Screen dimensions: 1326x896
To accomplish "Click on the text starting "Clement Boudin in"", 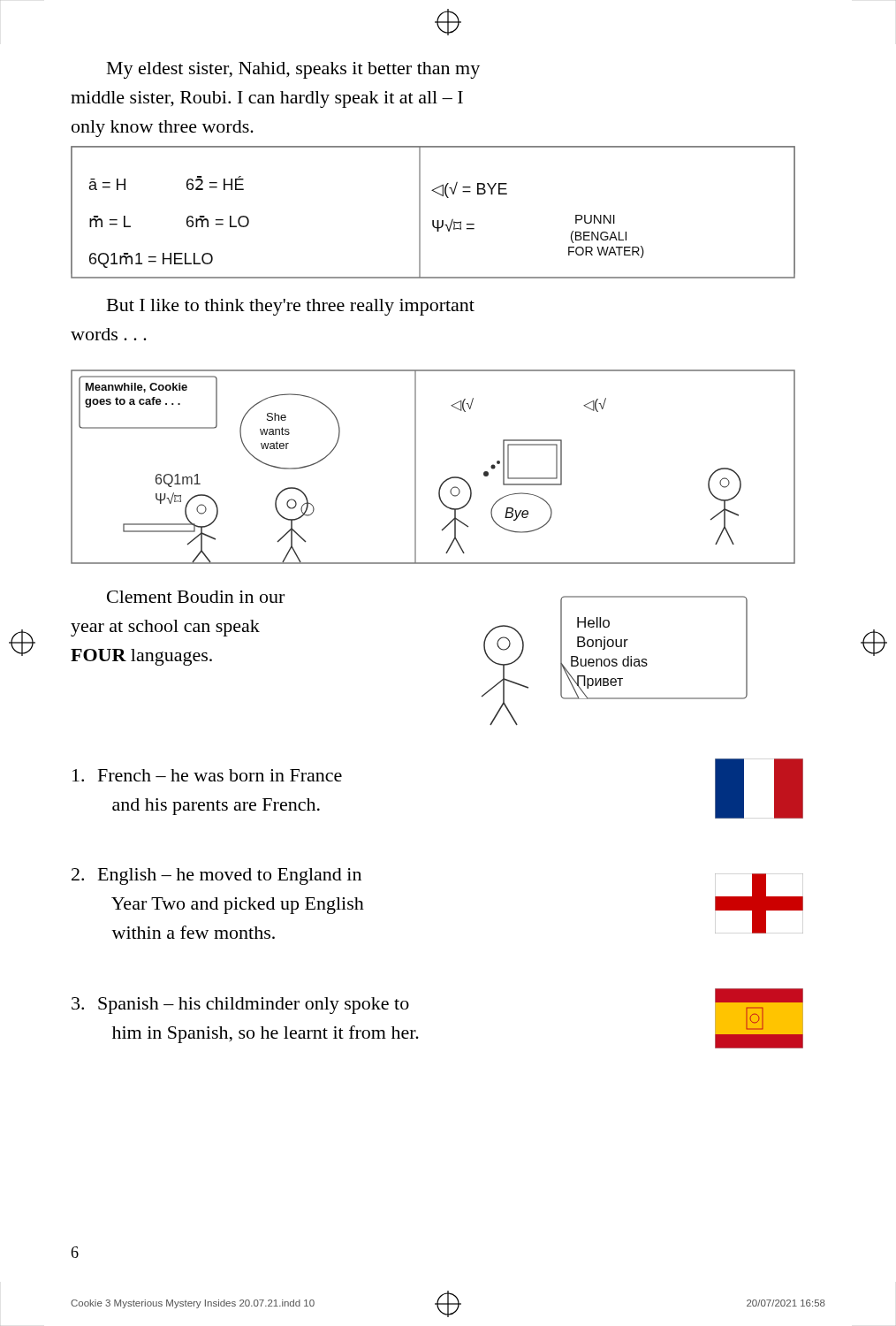I will point(178,625).
